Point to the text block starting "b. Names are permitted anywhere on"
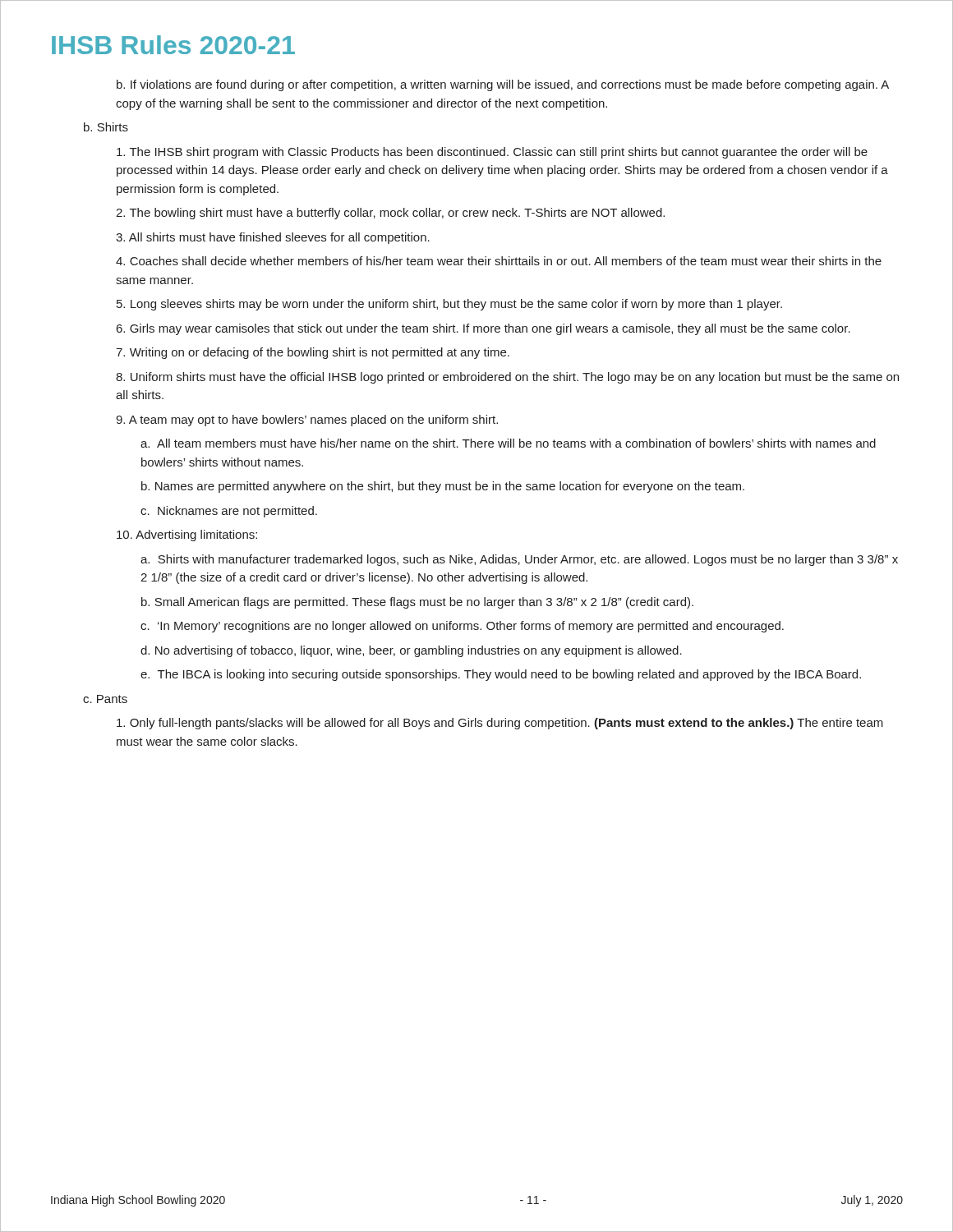This screenshot has width=953, height=1232. (x=443, y=486)
